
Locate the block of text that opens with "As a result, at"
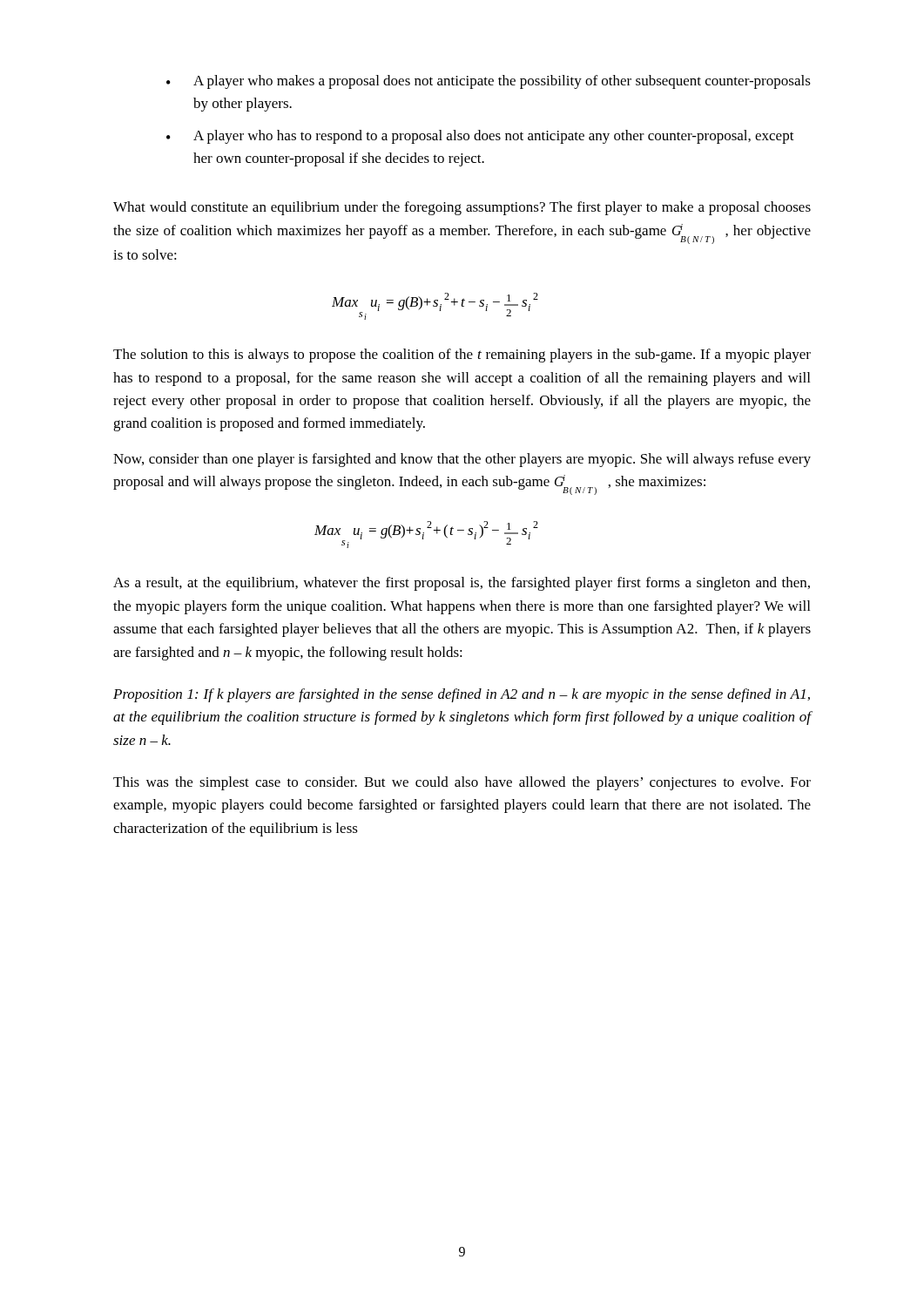462,617
